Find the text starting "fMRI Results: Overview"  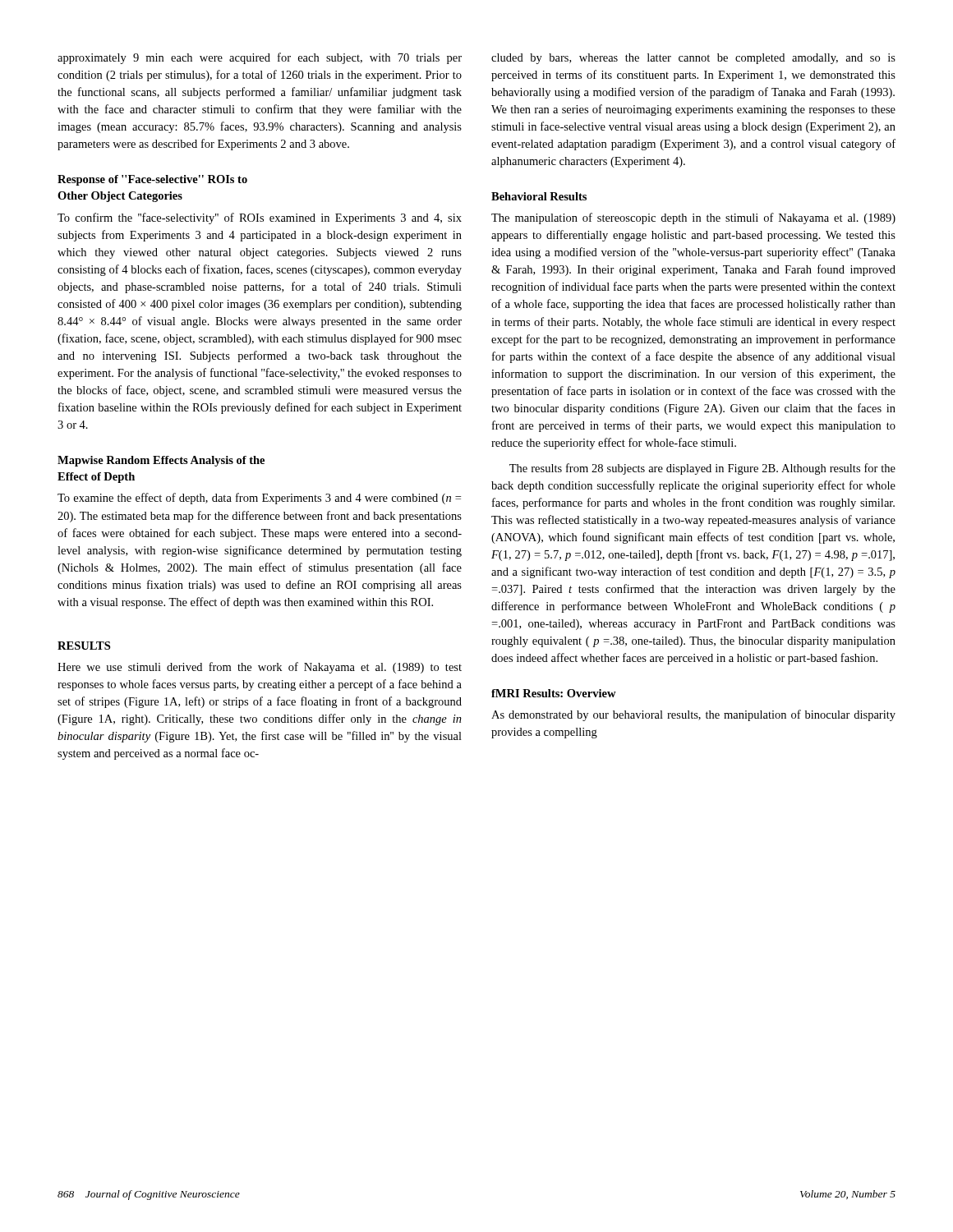click(x=554, y=693)
